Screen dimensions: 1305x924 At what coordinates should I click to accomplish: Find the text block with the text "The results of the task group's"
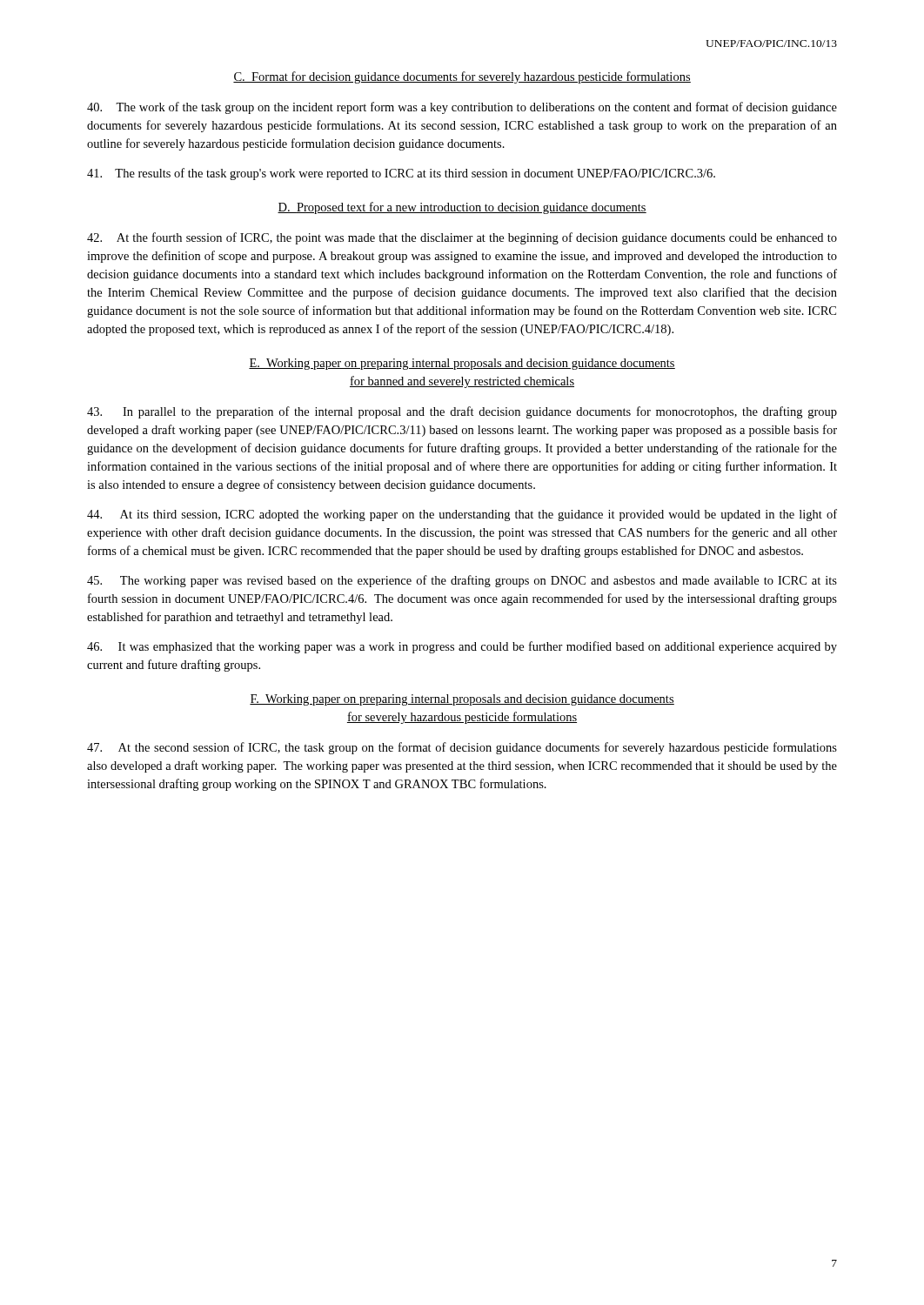(402, 173)
